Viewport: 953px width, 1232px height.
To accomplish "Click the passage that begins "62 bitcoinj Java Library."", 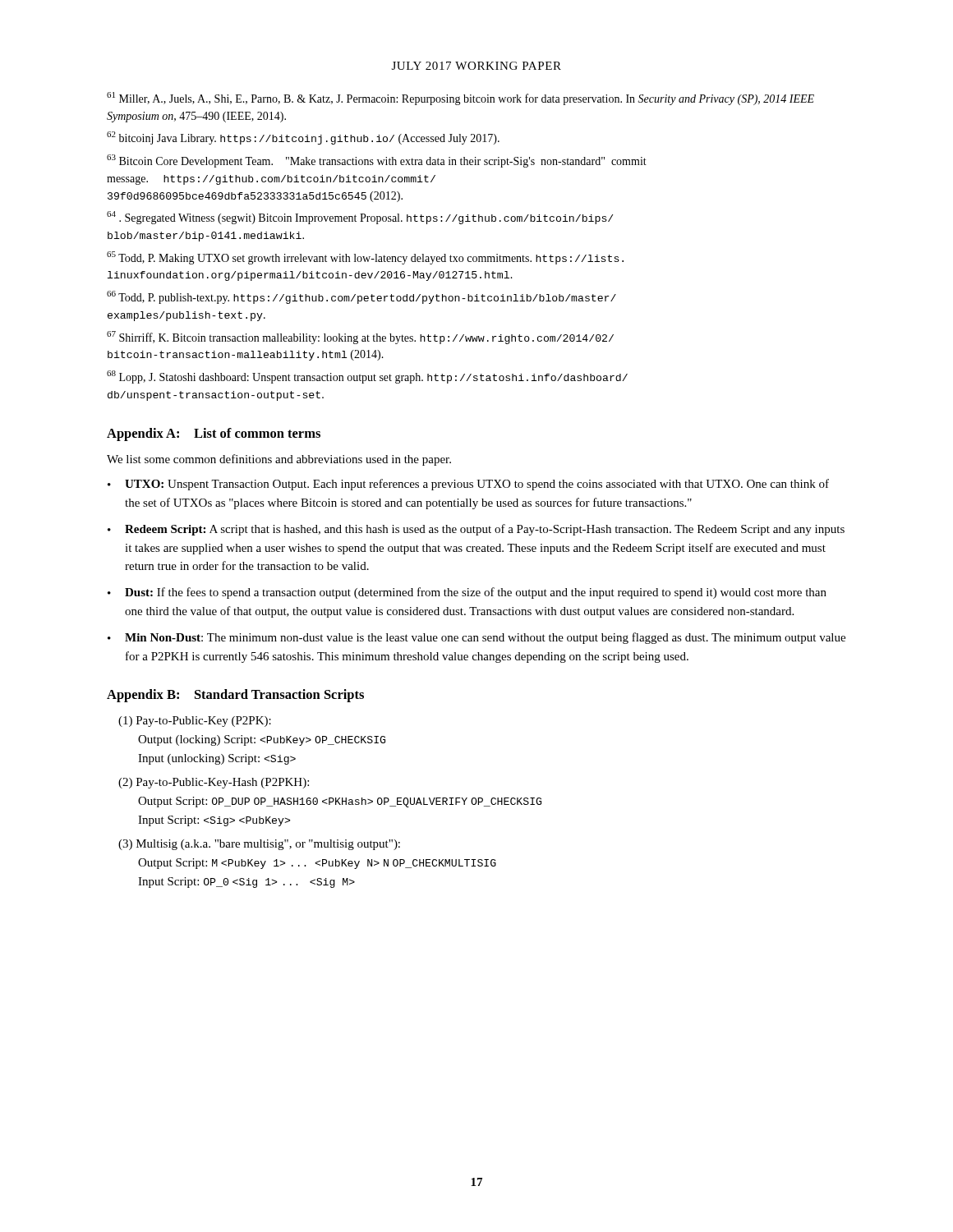I will point(303,138).
